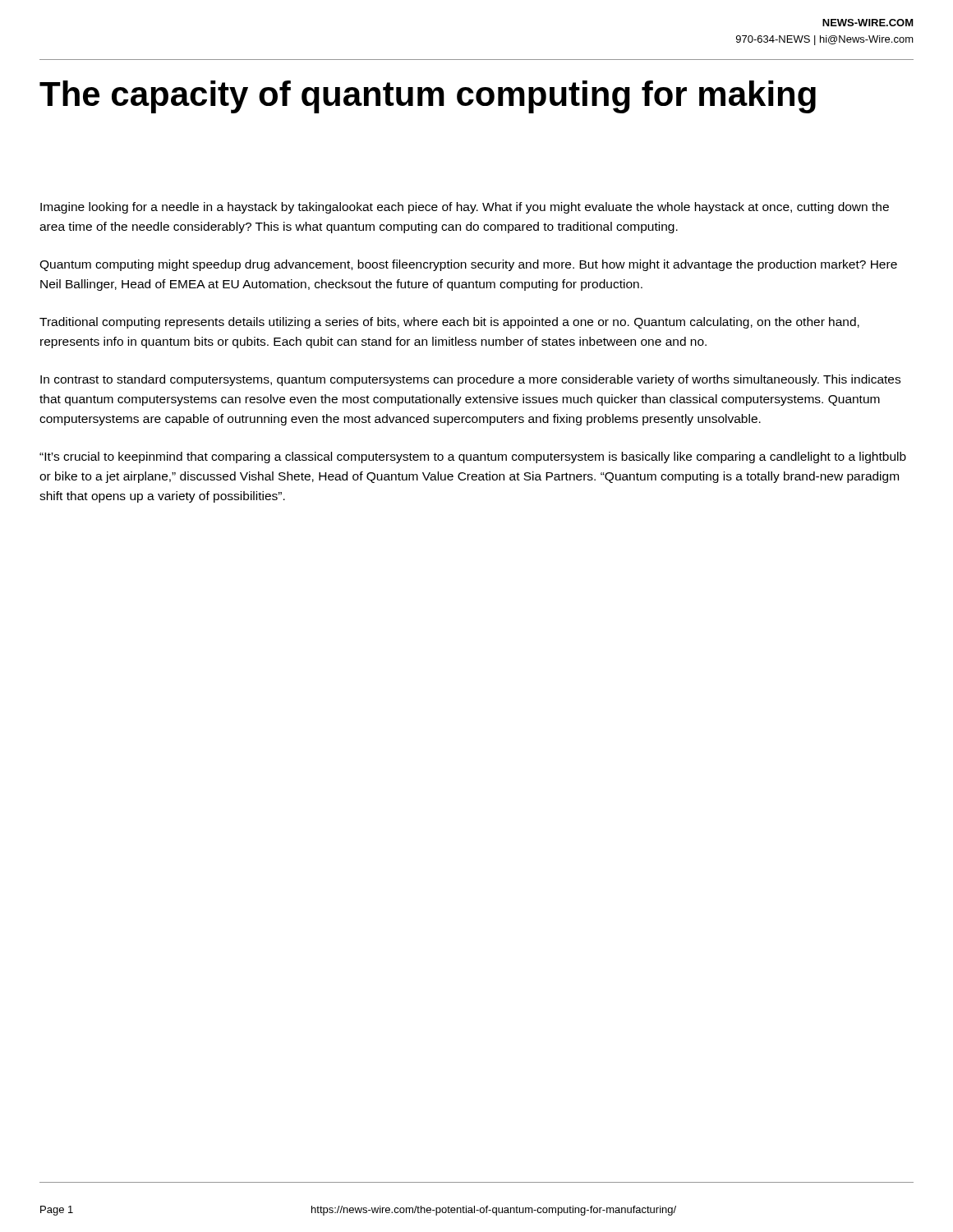
Task: Locate the block of text that opens with "“It’s crucial to keepinmind"
Action: pos(476,477)
